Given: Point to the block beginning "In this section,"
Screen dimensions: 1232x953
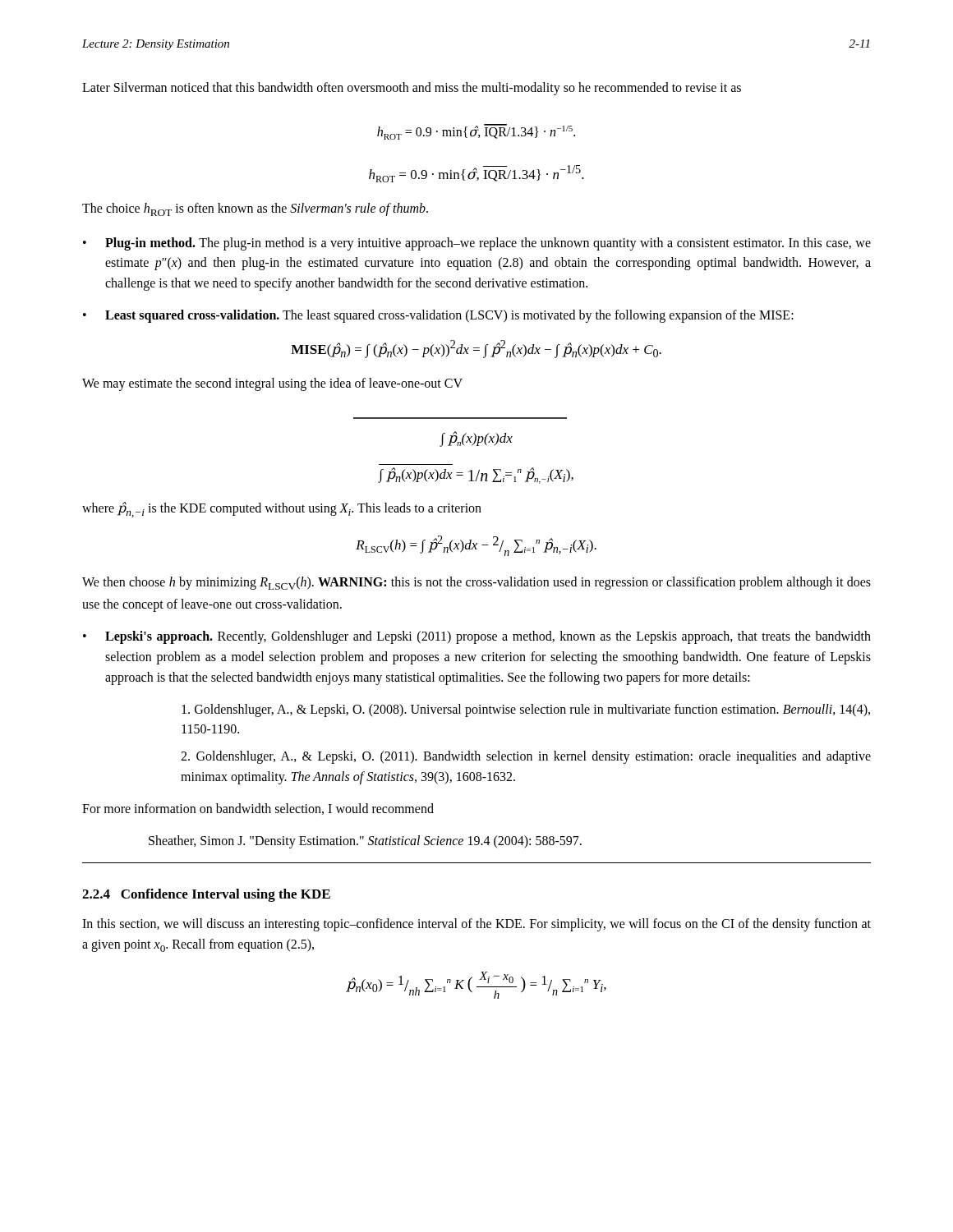Looking at the screenshot, I should 476,936.
